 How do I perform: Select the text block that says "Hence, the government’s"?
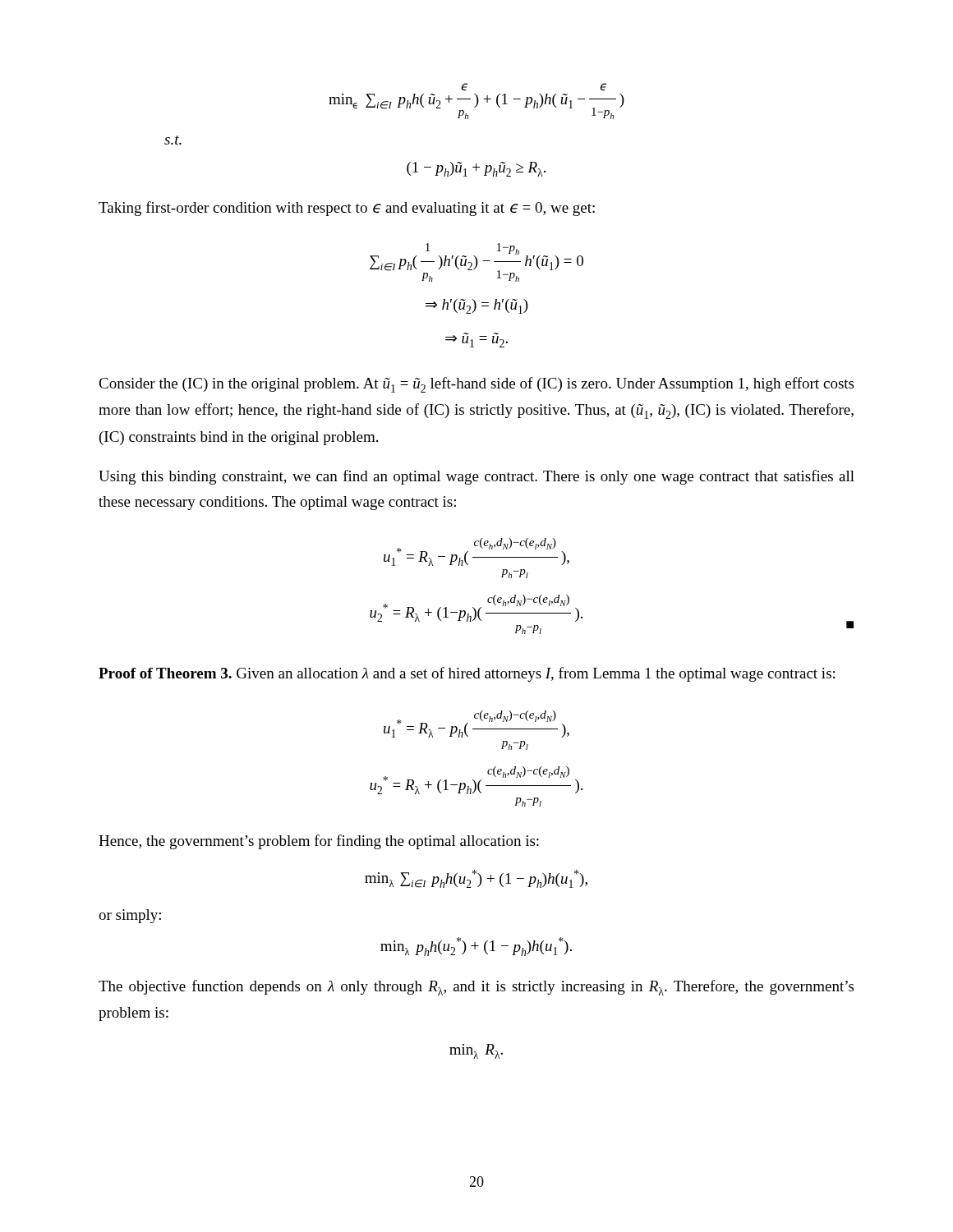coord(319,840)
